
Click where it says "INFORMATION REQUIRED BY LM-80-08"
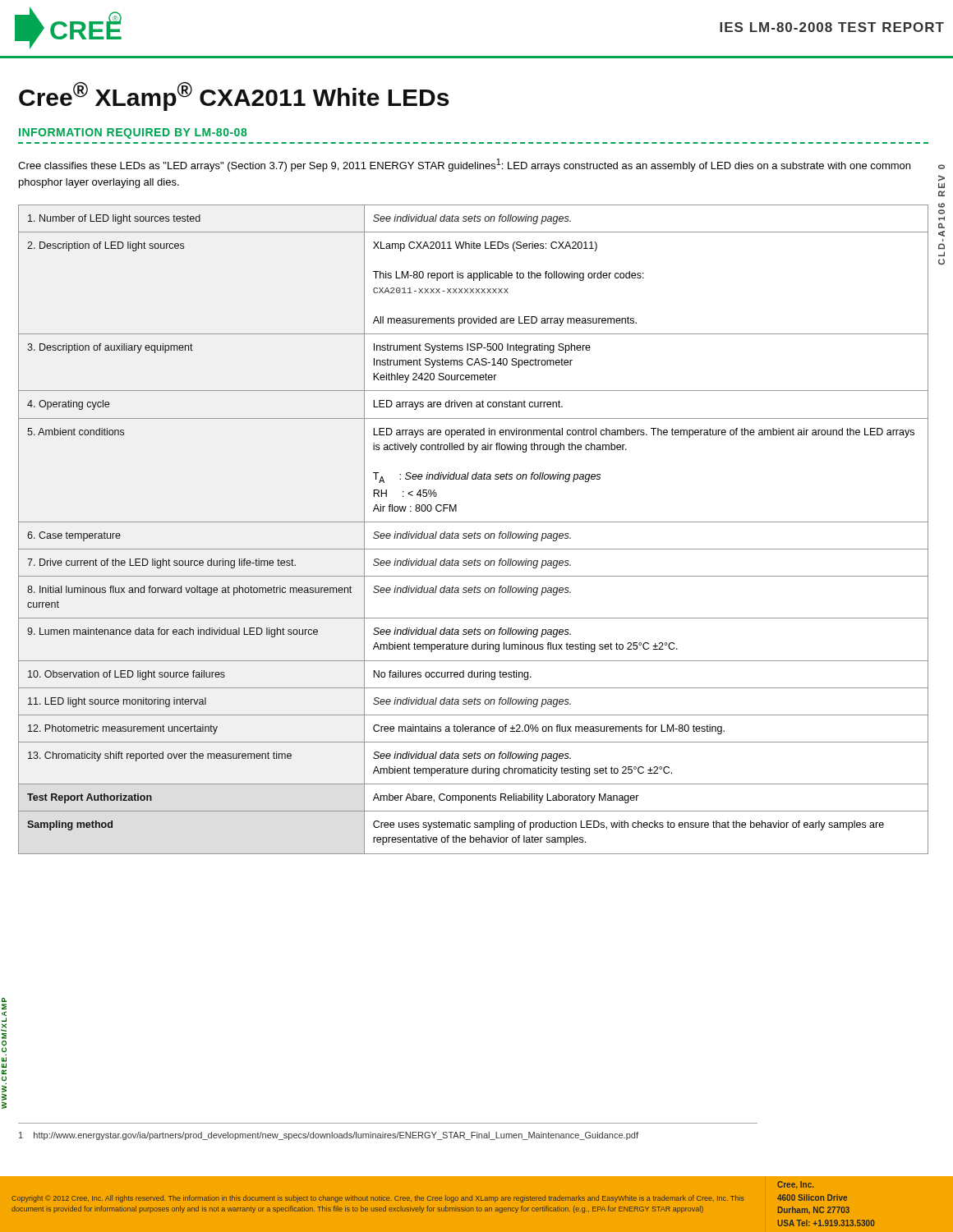point(133,132)
